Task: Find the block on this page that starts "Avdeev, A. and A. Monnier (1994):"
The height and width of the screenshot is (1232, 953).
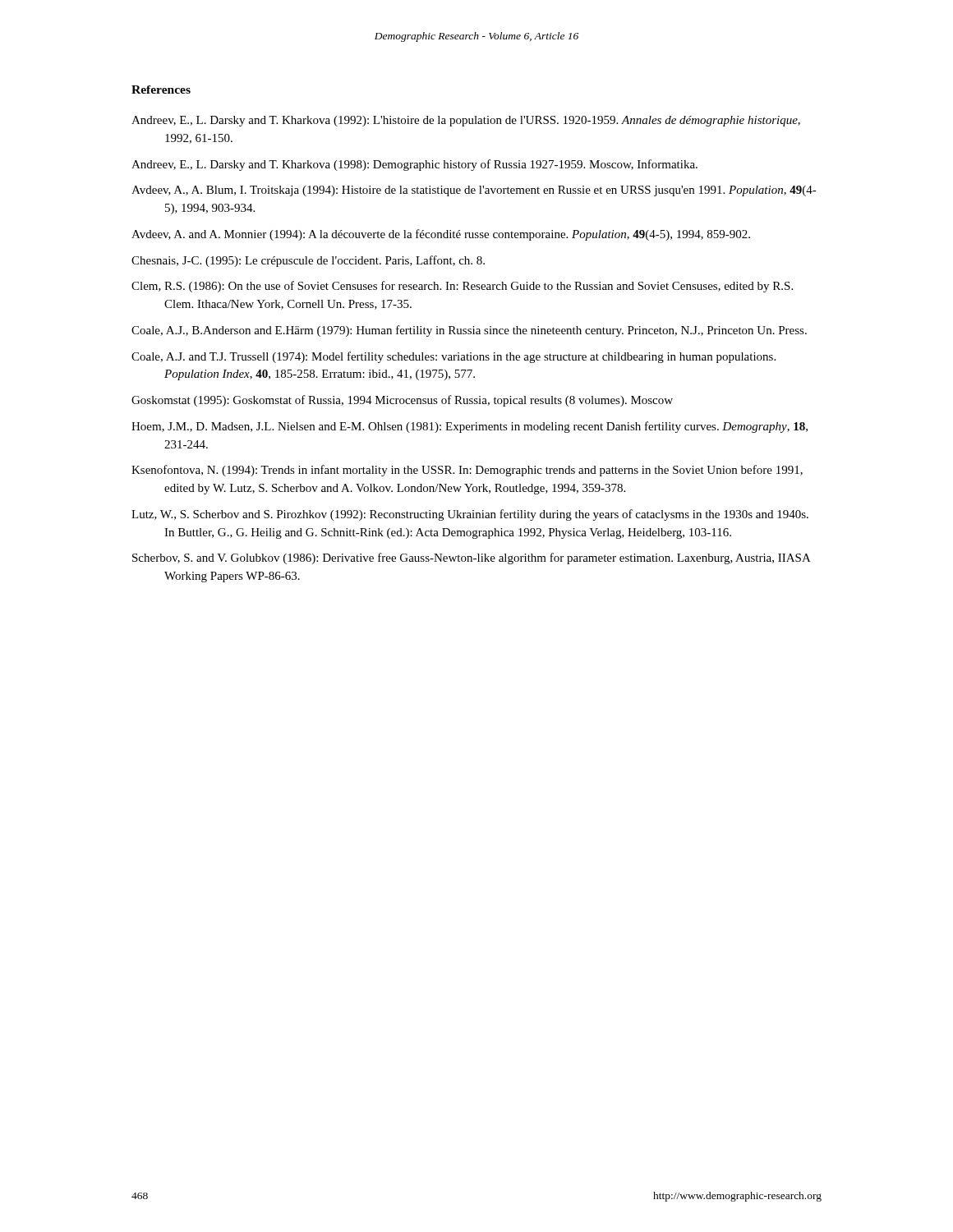Action: 476,235
